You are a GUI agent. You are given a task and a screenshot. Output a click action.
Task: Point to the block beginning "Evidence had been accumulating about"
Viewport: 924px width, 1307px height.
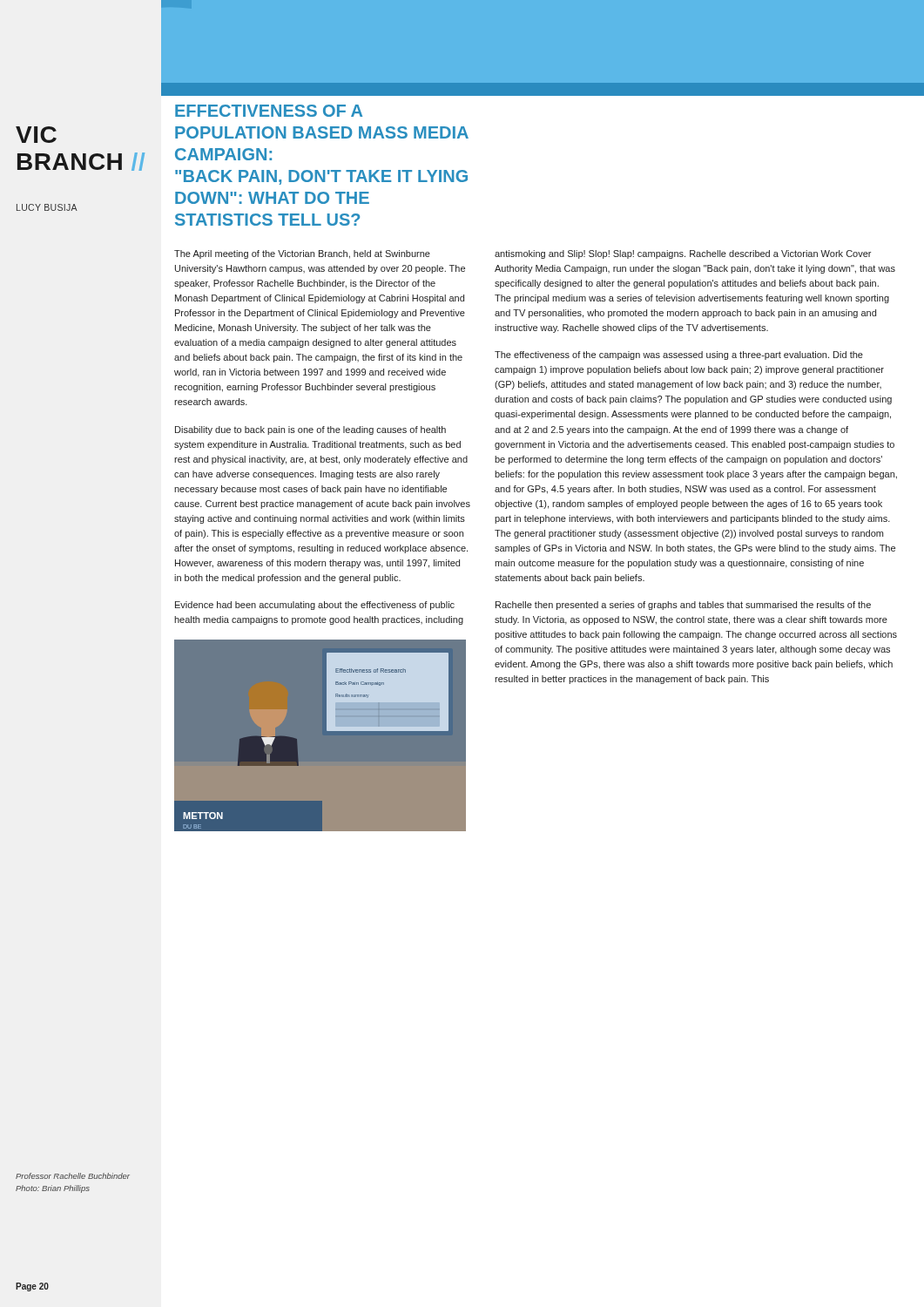[319, 612]
